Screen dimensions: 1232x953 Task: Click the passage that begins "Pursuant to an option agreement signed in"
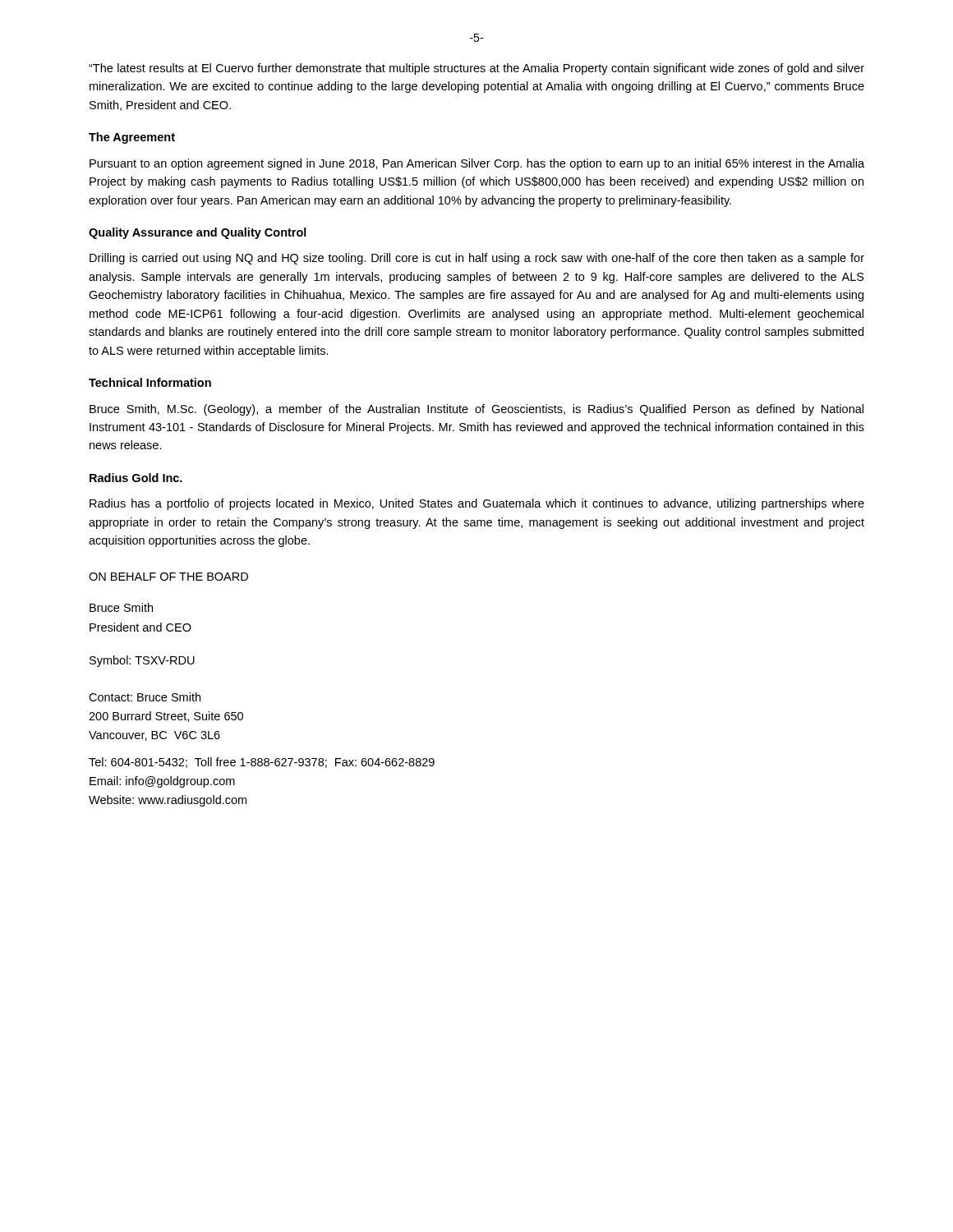pos(476,182)
